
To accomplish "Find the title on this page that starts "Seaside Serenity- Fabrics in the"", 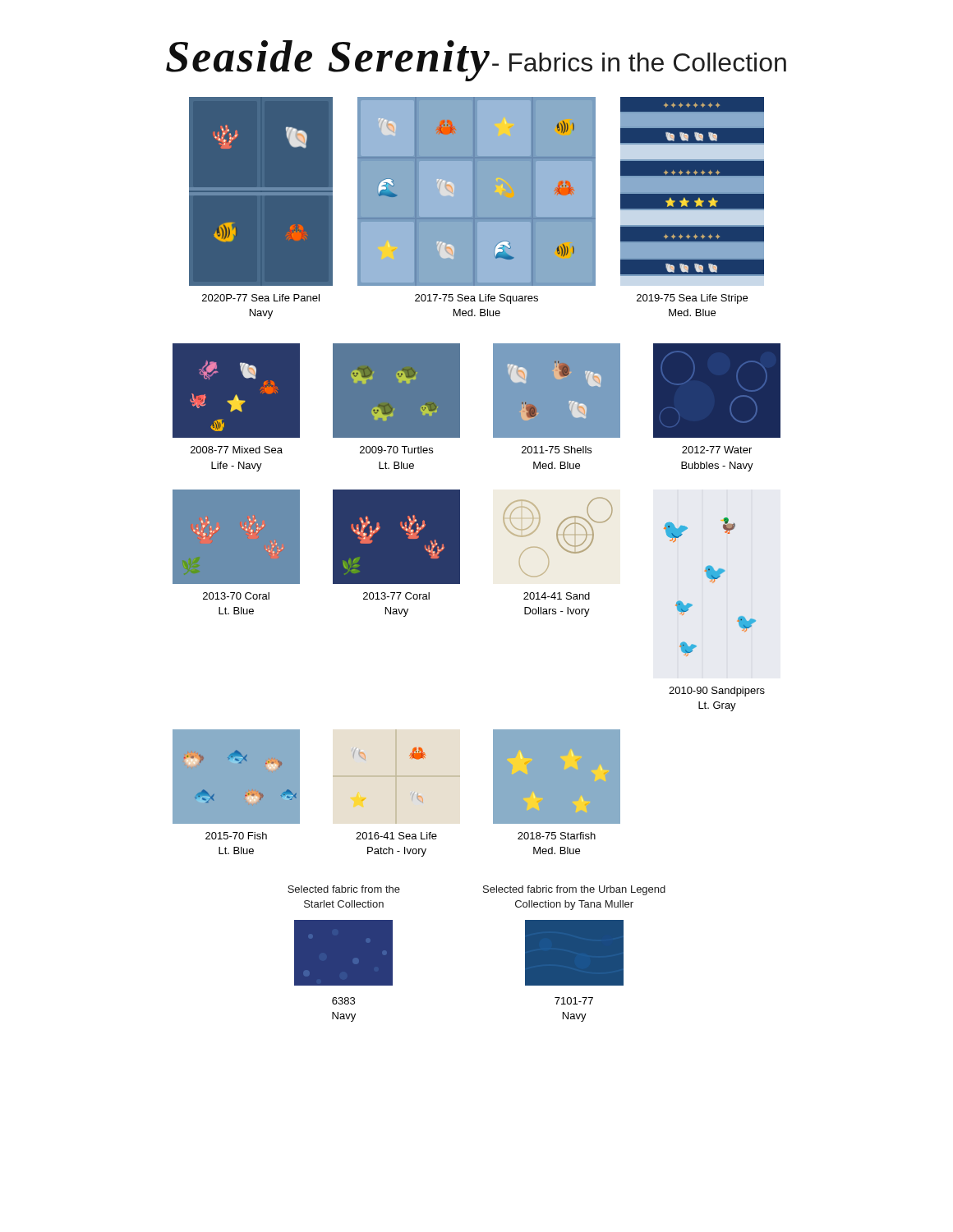I will 476,57.
